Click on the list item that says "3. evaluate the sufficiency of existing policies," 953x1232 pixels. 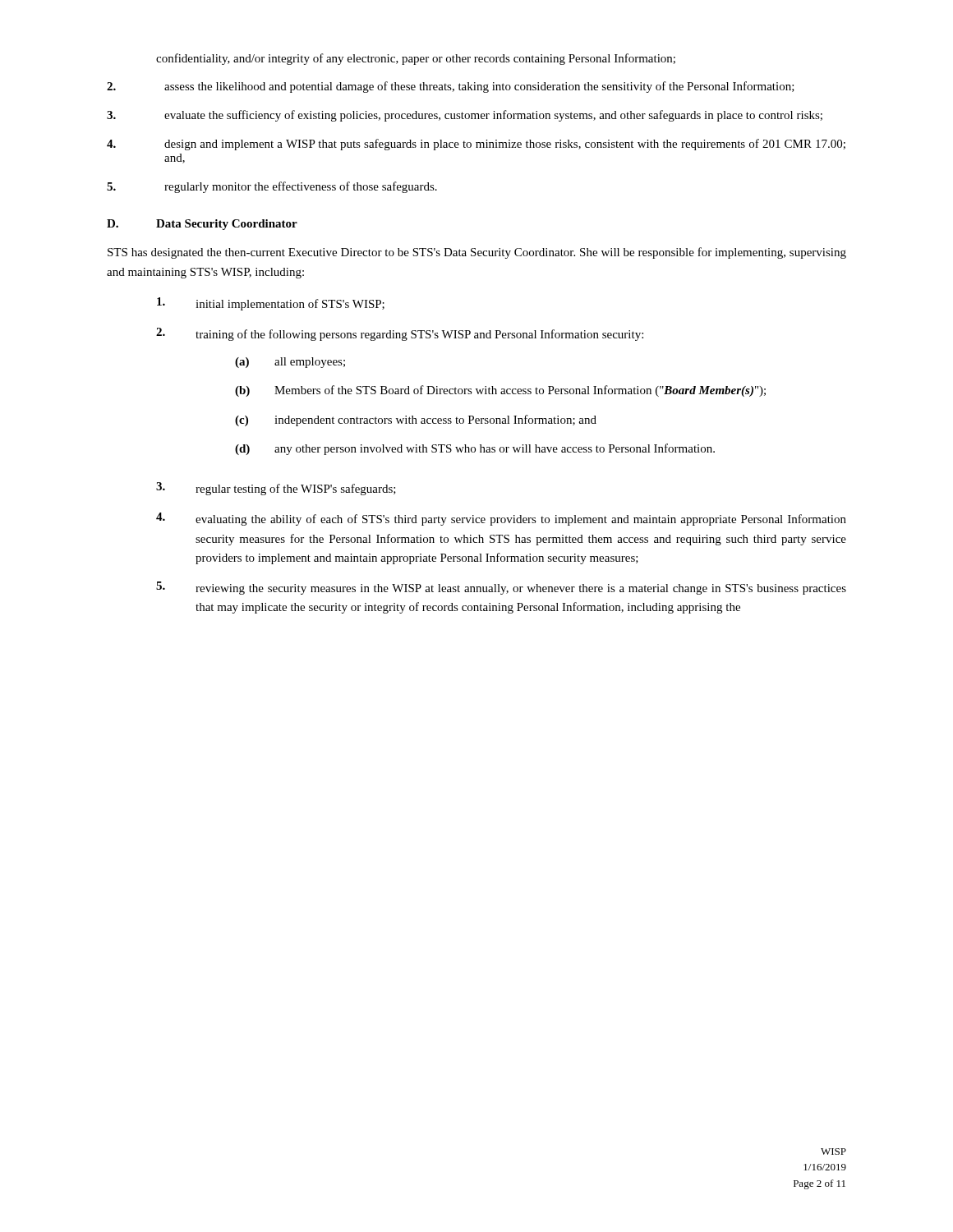[x=476, y=115]
